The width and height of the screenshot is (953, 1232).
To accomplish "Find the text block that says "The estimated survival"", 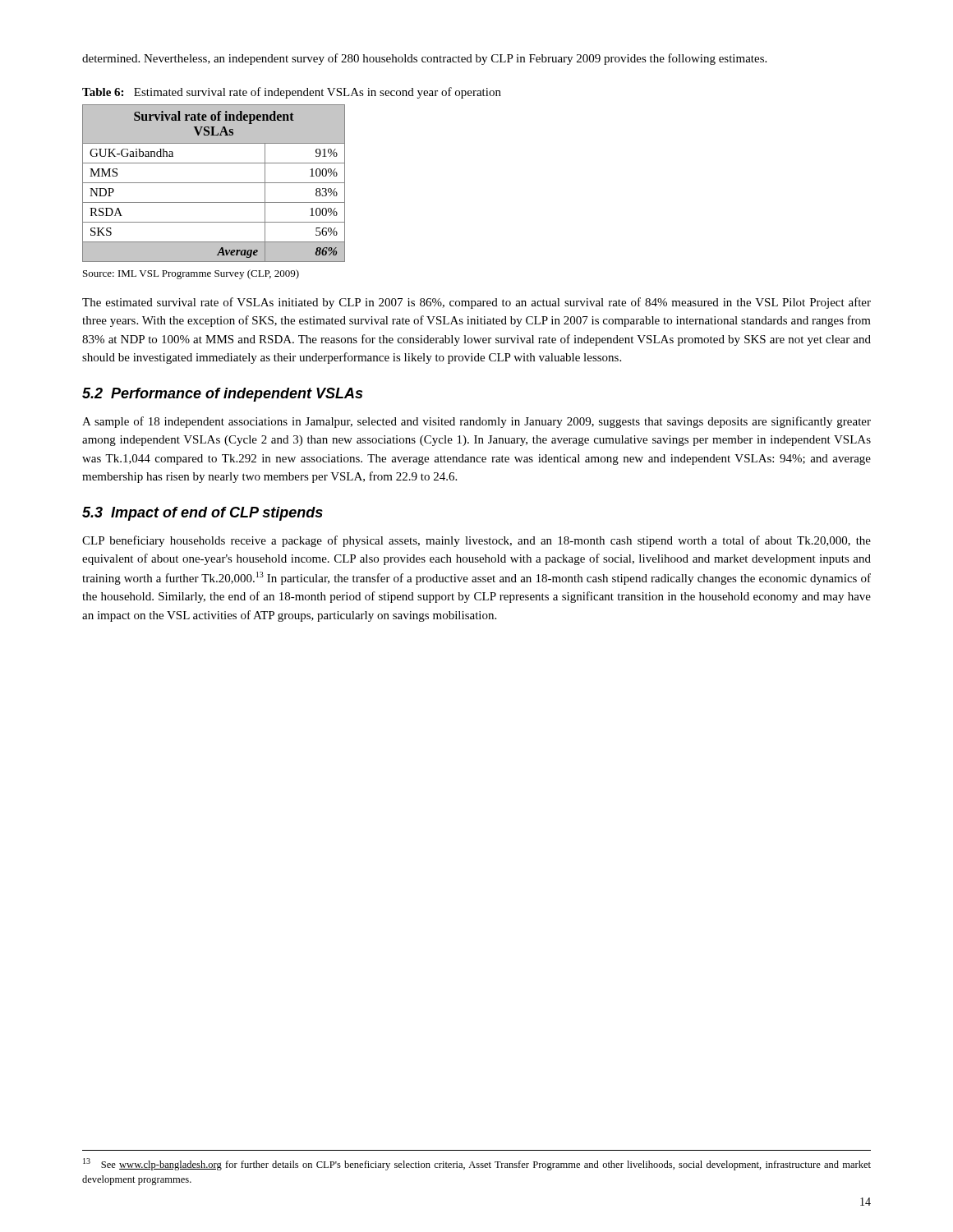I will tap(476, 330).
